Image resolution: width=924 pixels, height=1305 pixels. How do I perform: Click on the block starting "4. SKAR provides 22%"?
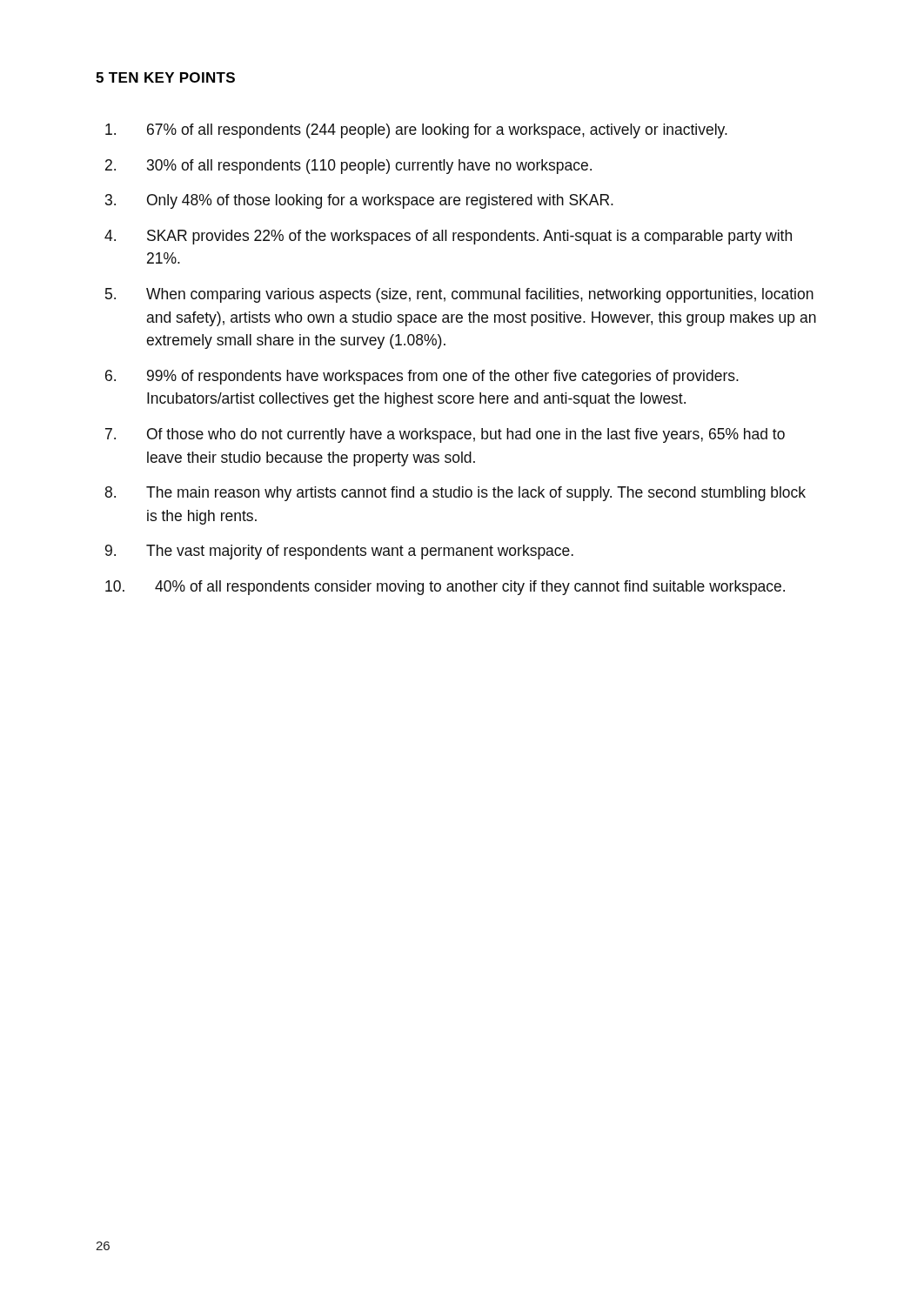462,247
